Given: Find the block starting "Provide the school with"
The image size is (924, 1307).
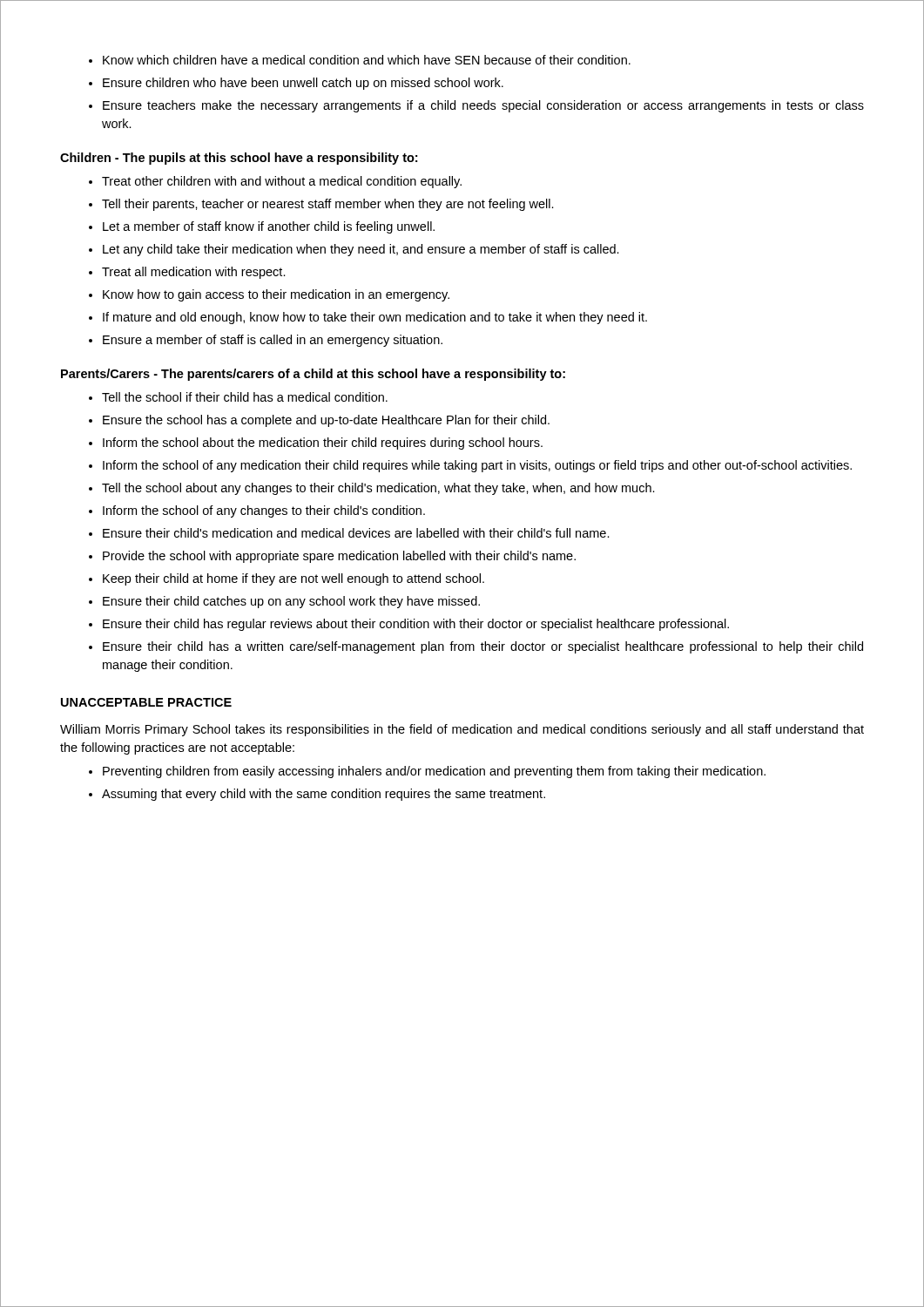Looking at the screenshot, I should coord(339,556).
